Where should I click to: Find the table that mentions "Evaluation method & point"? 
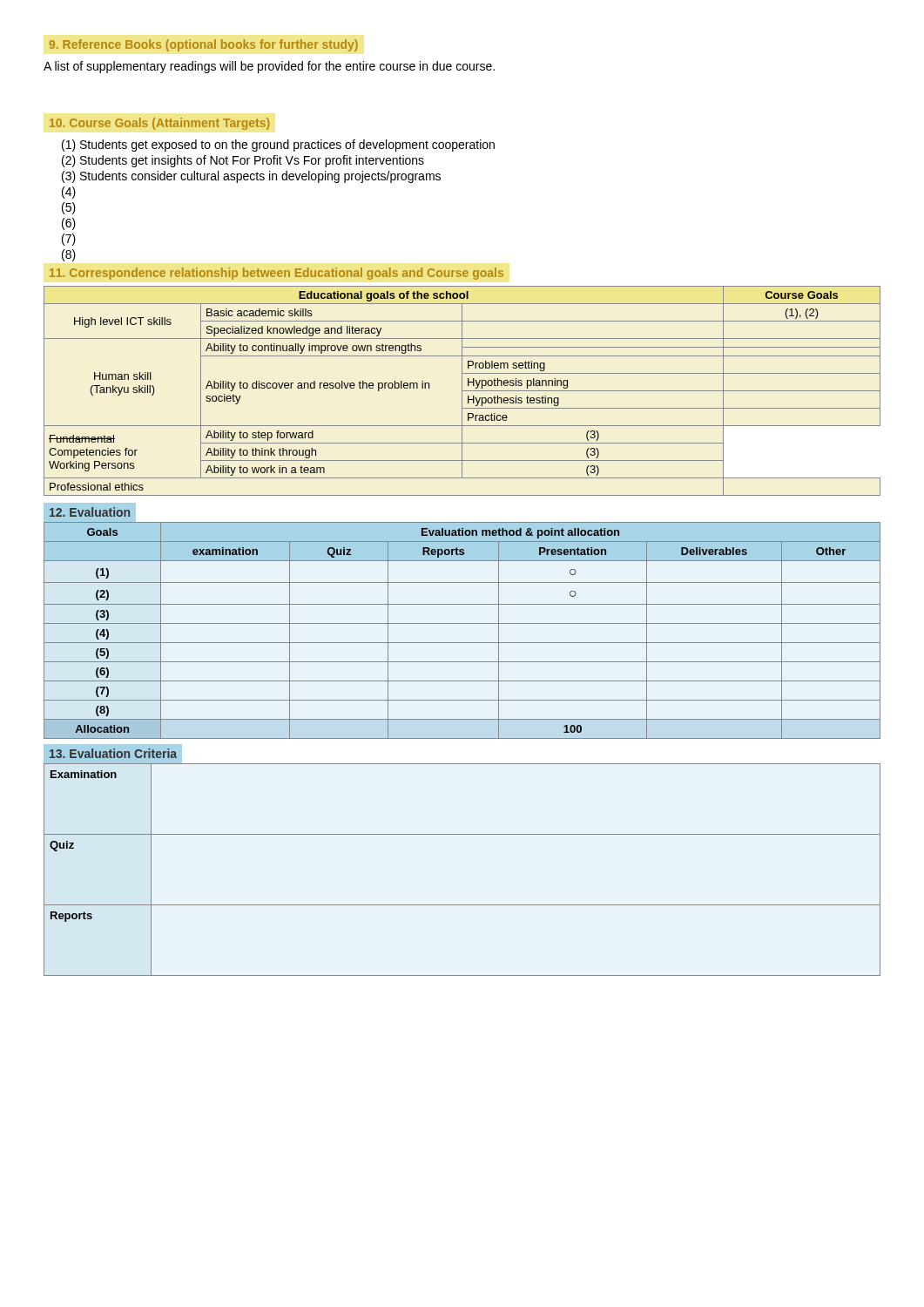462,630
